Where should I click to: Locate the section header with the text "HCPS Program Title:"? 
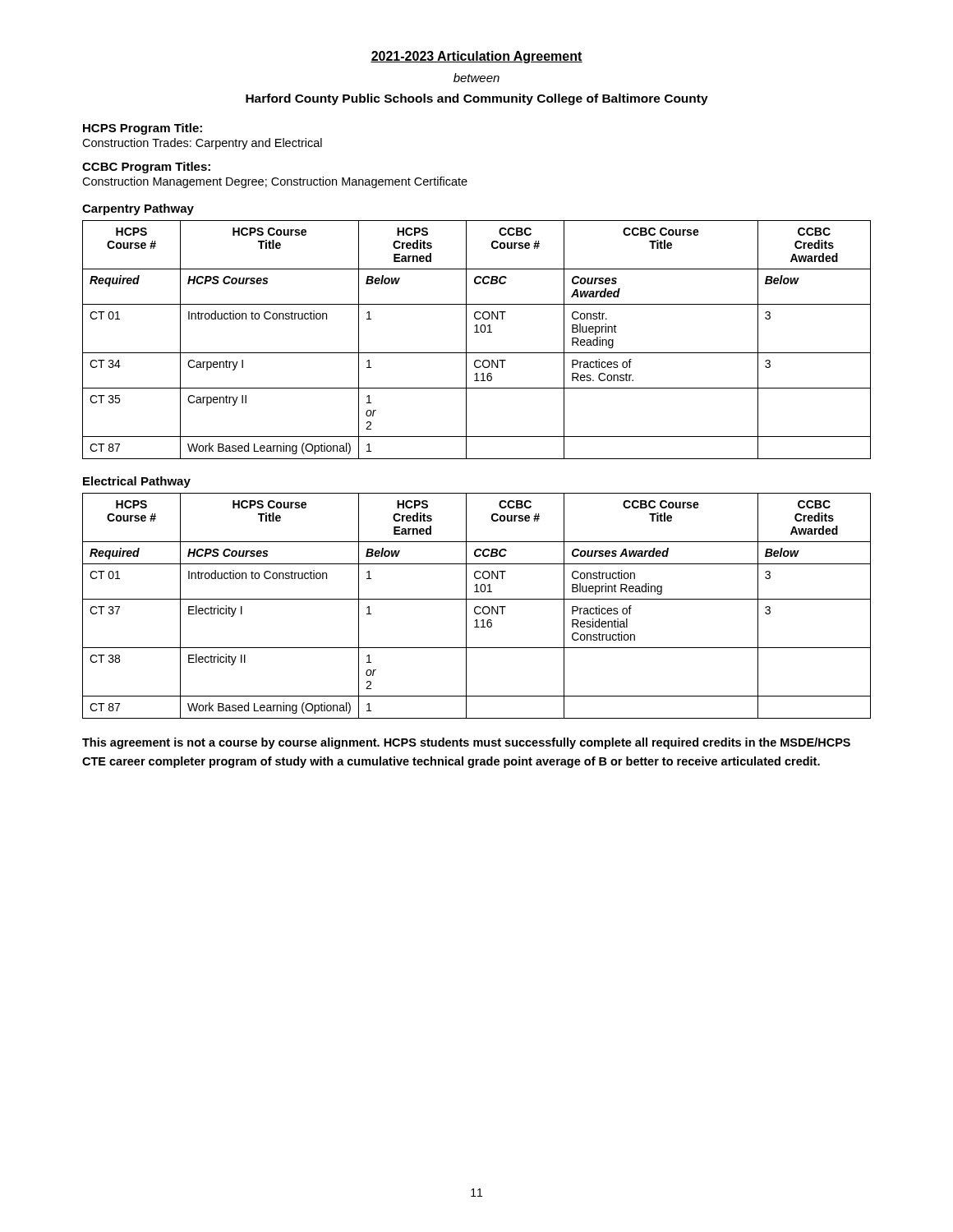(143, 128)
